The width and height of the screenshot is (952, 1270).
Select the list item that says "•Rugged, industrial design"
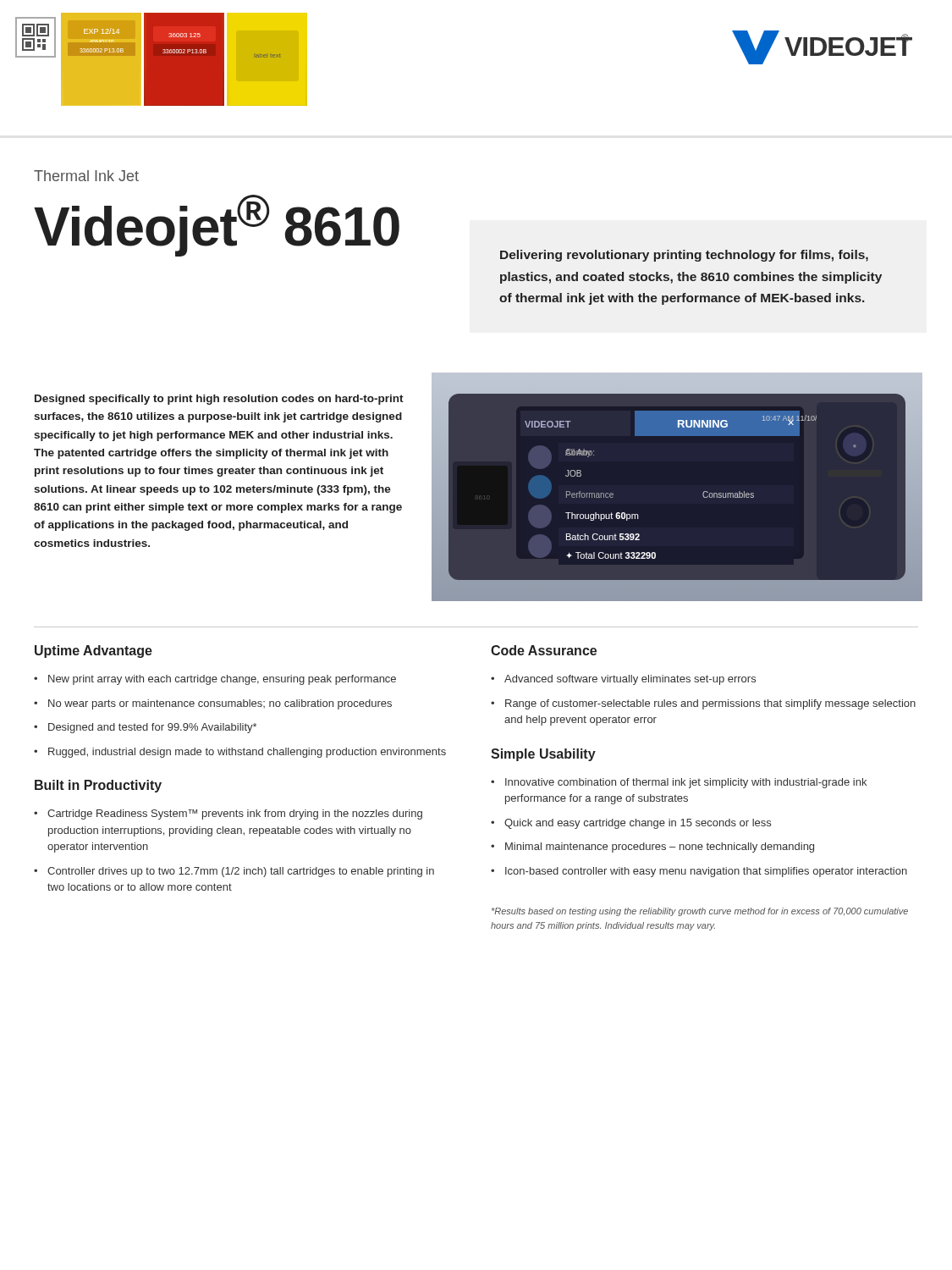click(240, 751)
